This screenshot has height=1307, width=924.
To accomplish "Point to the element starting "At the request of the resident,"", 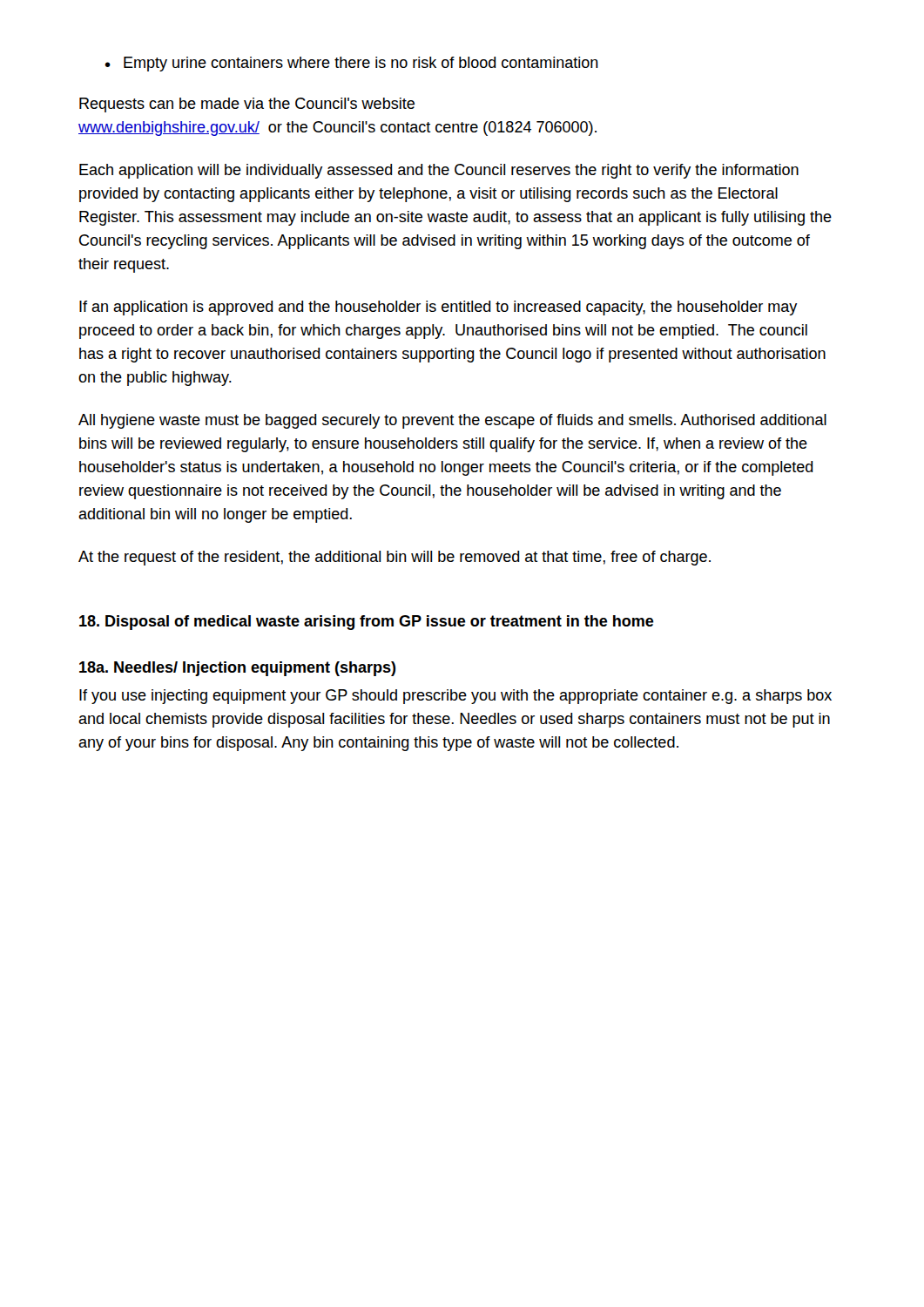I will pyautogui.click(x=395, y=557).
